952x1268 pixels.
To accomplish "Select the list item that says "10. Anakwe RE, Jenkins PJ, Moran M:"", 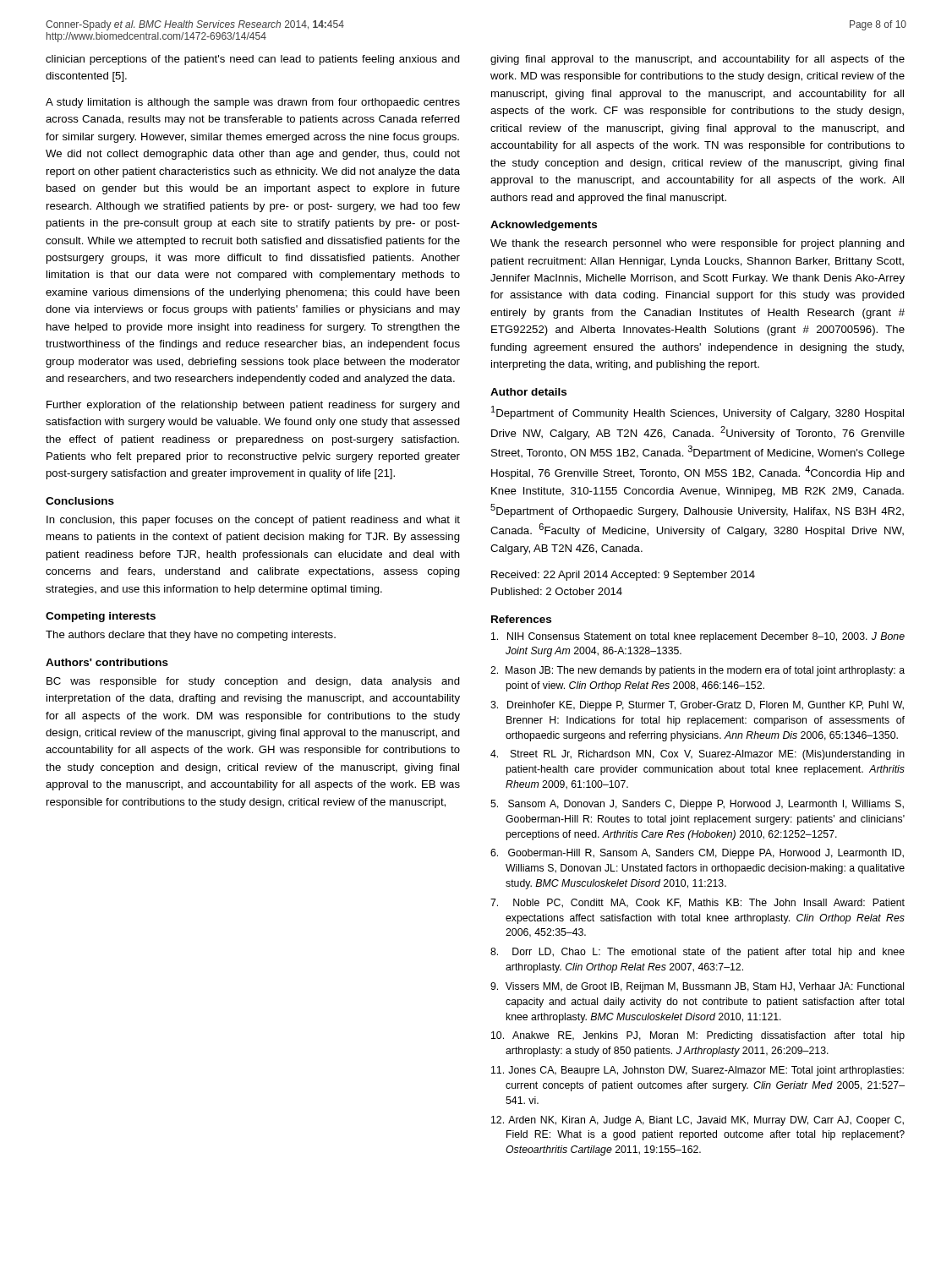I will (698, 1043).
